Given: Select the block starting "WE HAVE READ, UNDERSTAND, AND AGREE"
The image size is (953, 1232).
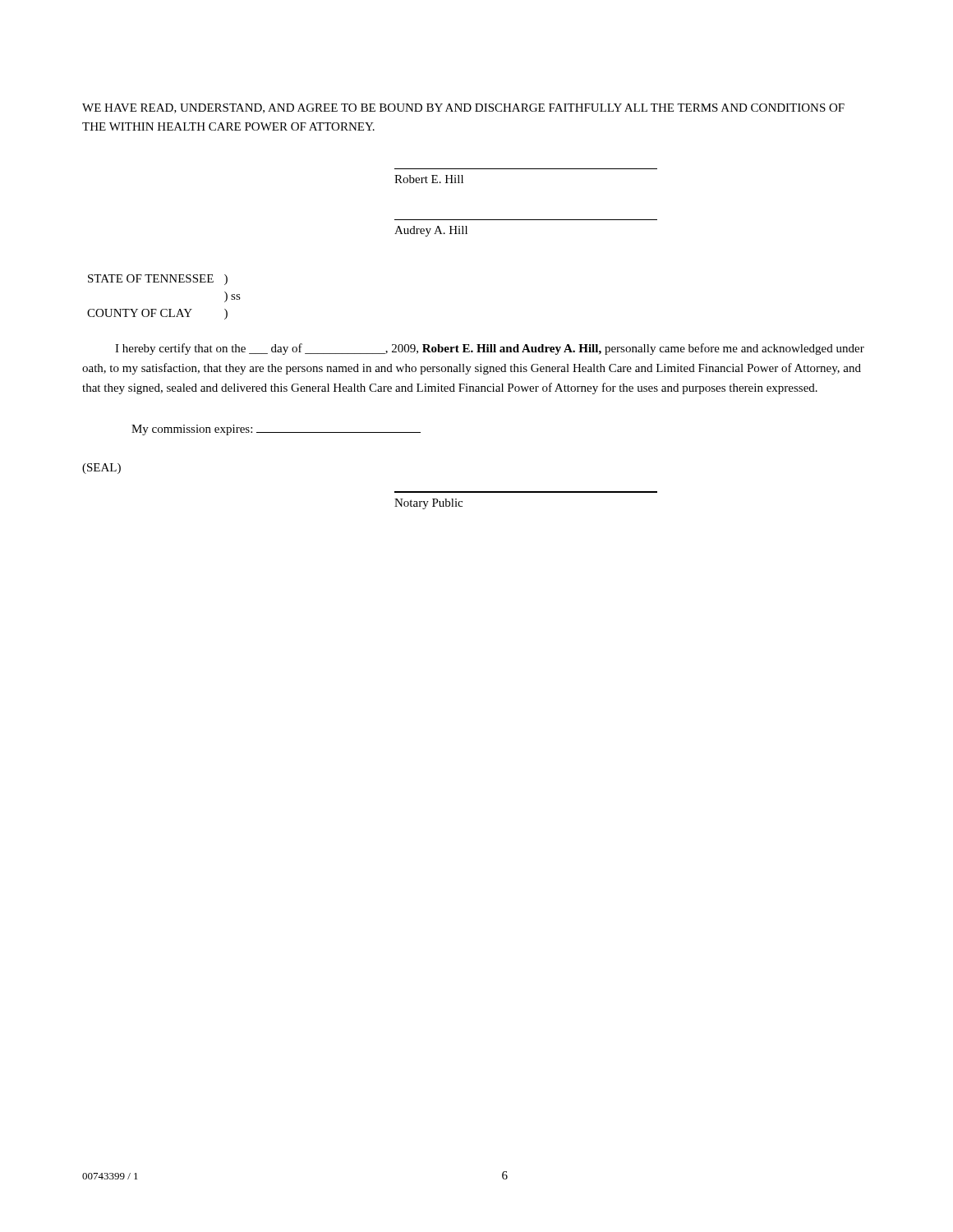Looking at the screenshot, I should pos(463,117).
